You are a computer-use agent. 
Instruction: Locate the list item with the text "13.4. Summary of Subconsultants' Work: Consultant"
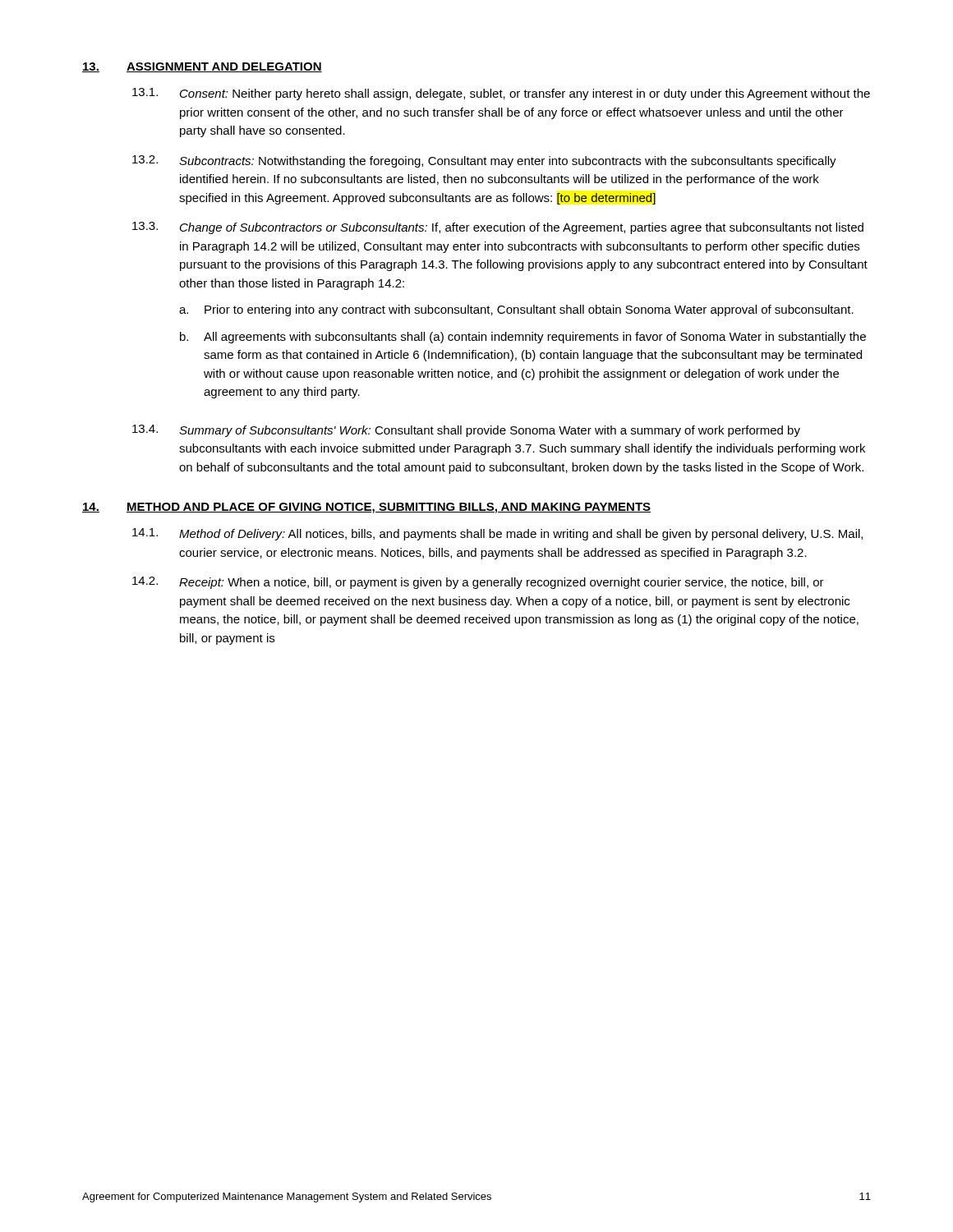coord(501,449)
